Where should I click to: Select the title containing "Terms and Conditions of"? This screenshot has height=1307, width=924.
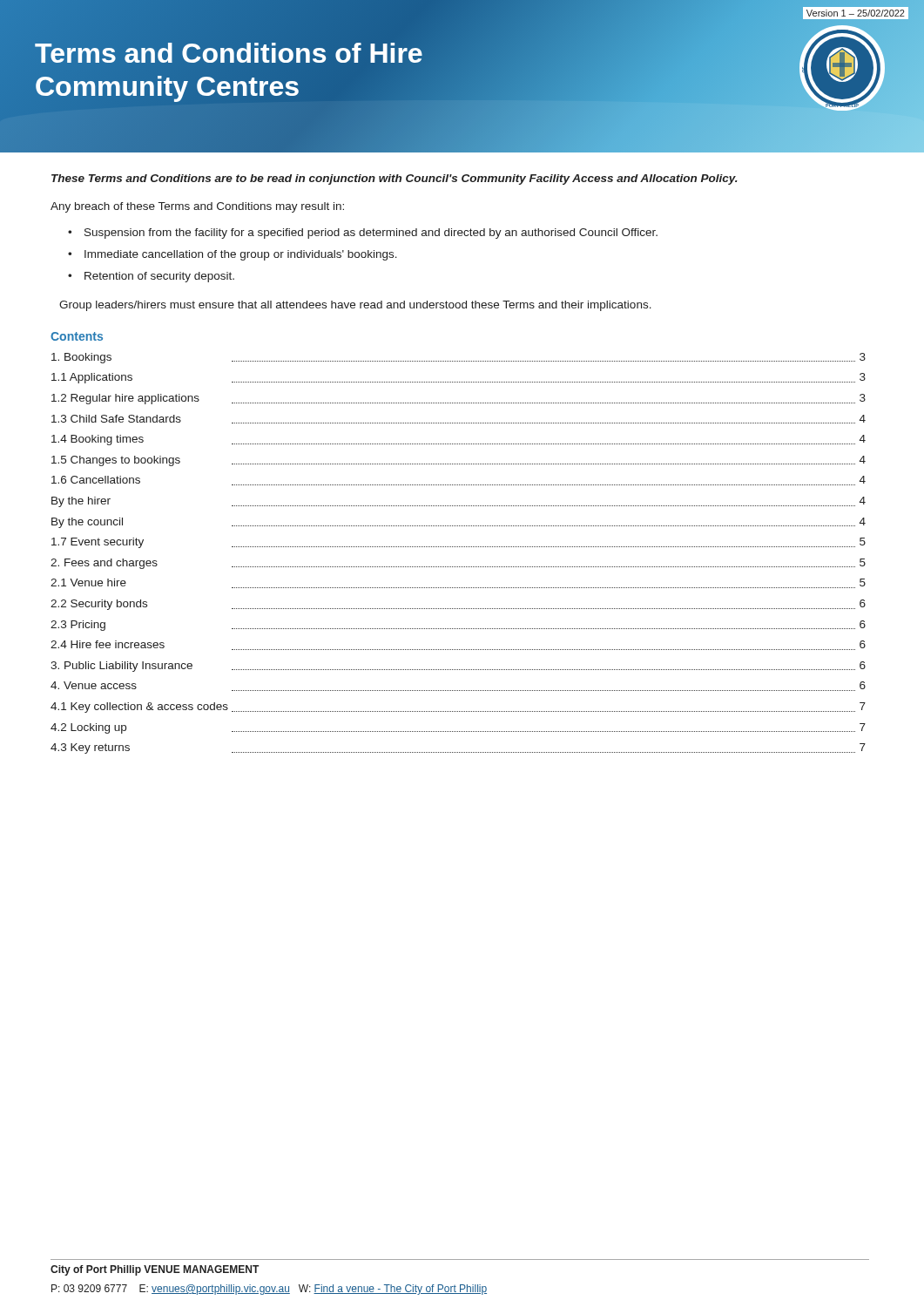click(x=229, y=70)
